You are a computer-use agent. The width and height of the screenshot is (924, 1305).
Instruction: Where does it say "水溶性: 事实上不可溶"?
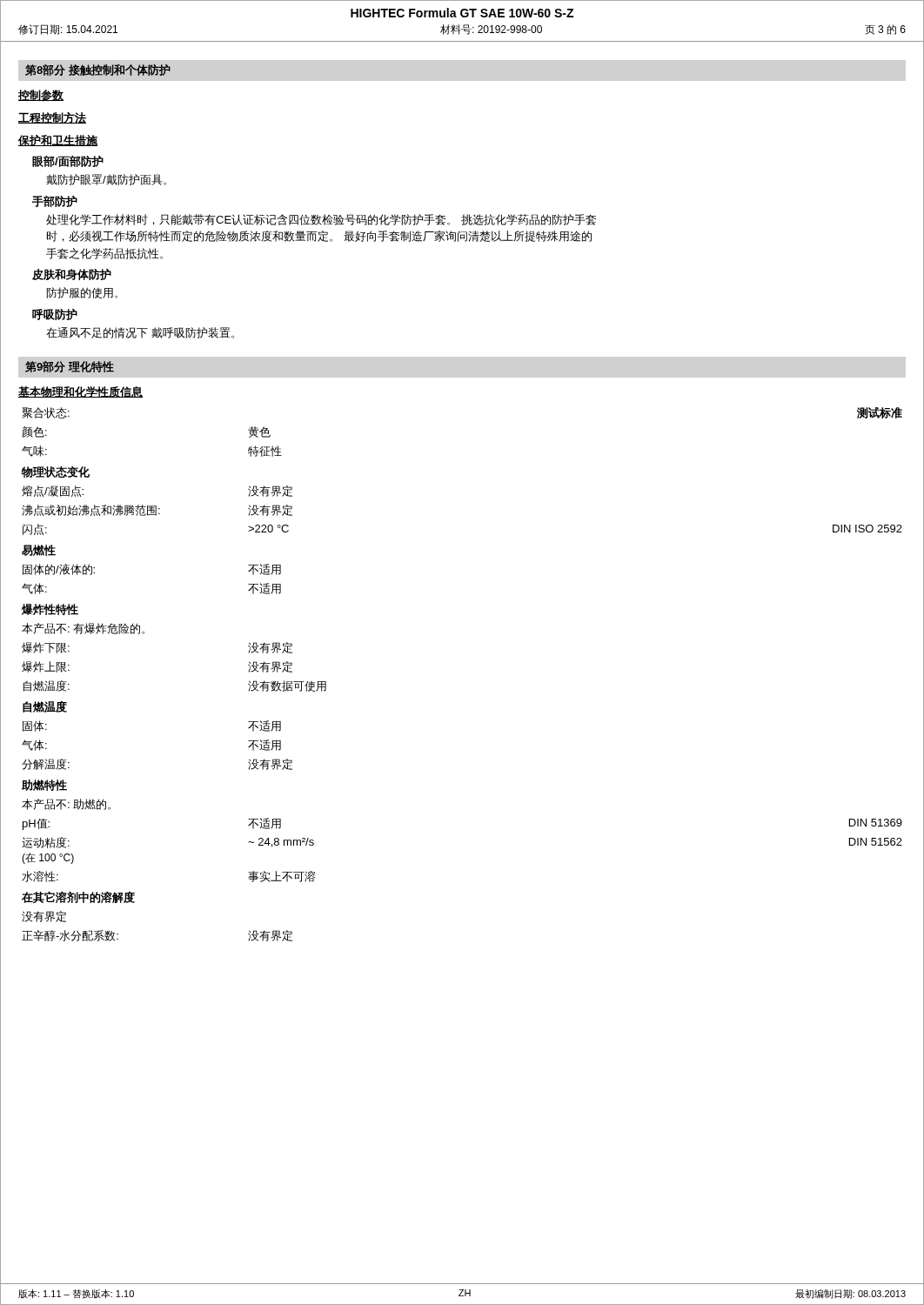tap(38, 877)
